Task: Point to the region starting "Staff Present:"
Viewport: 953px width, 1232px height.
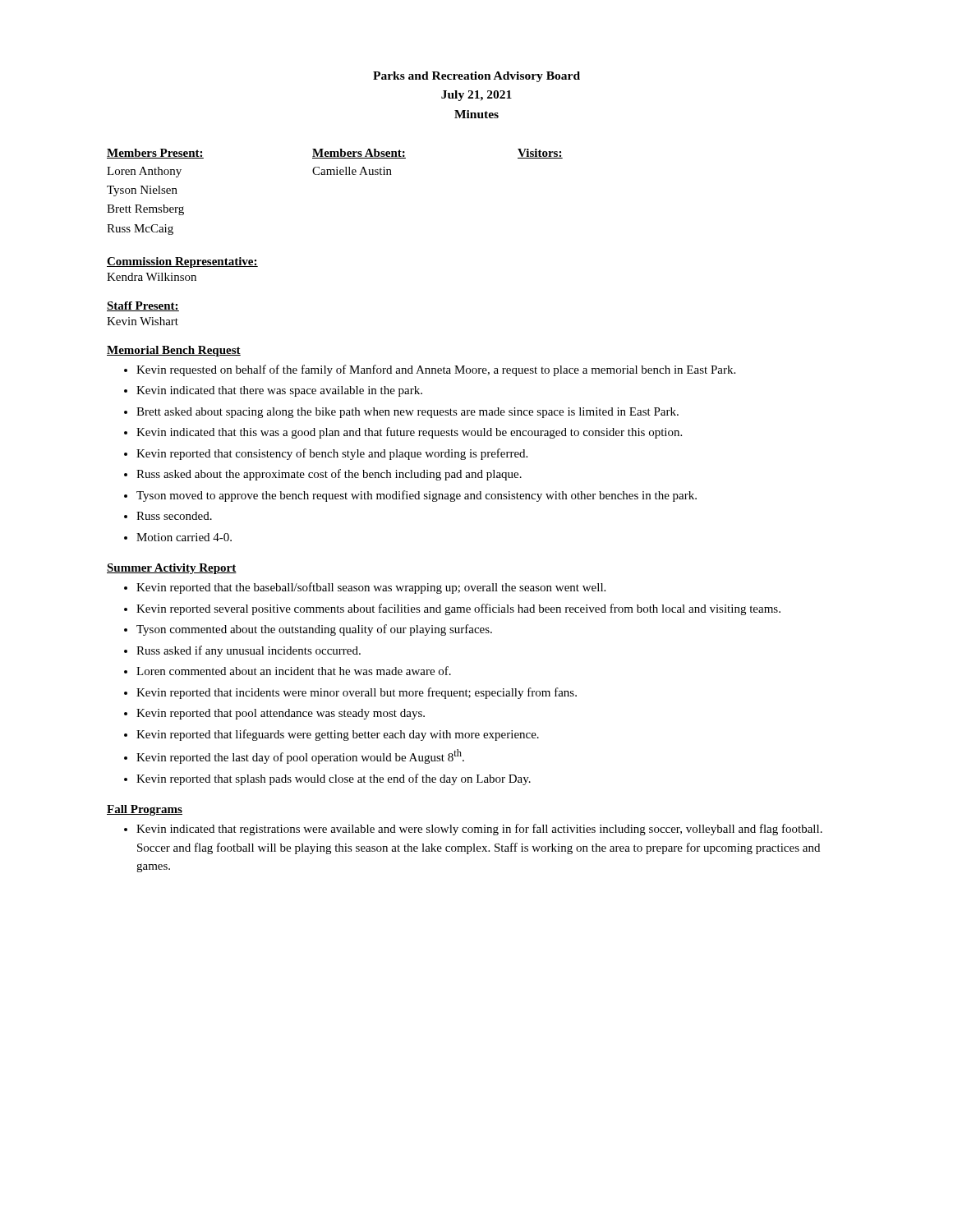Action: 143,305
